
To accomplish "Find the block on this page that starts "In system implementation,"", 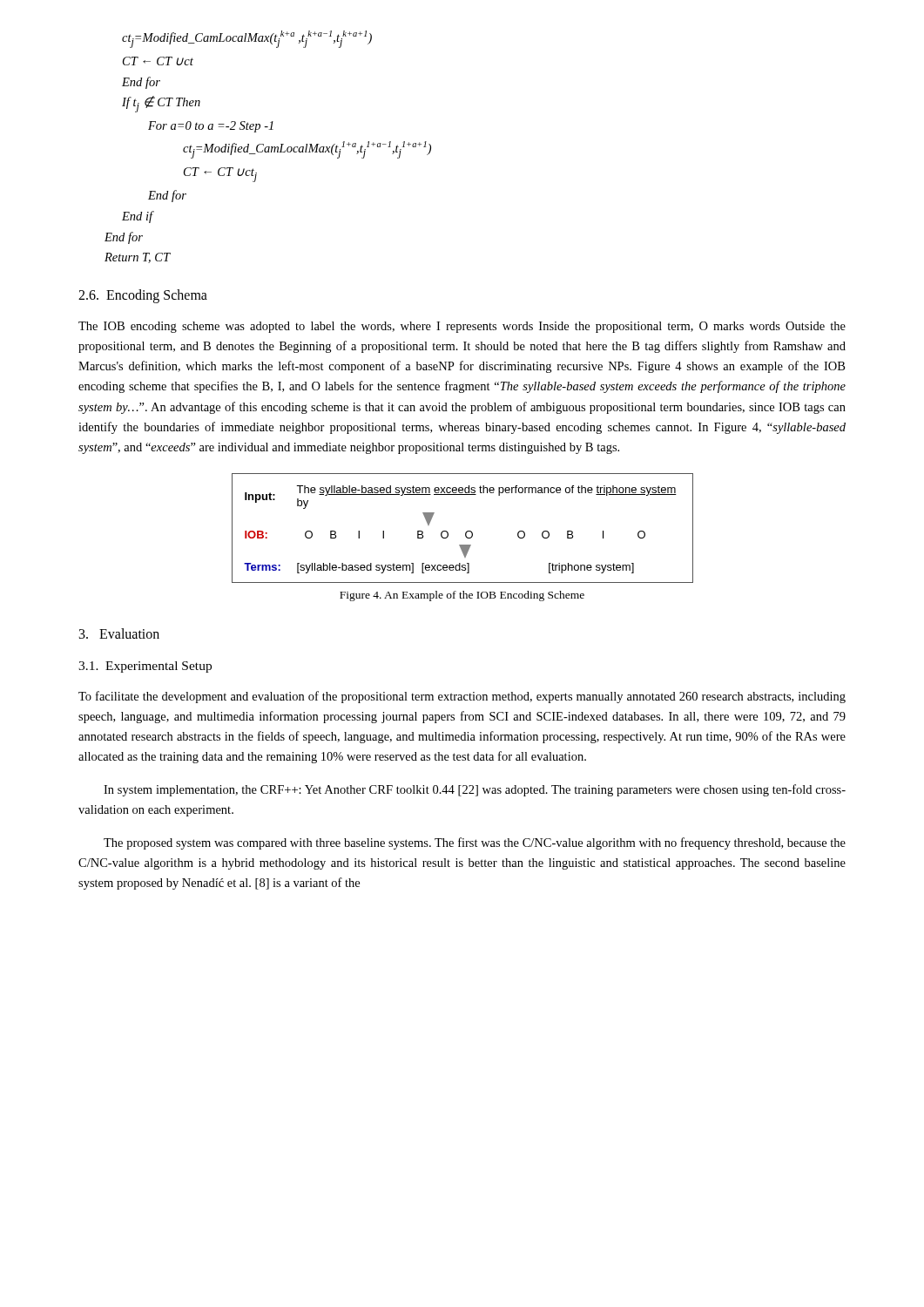I will pyautogui.click(x=462, y=800).
